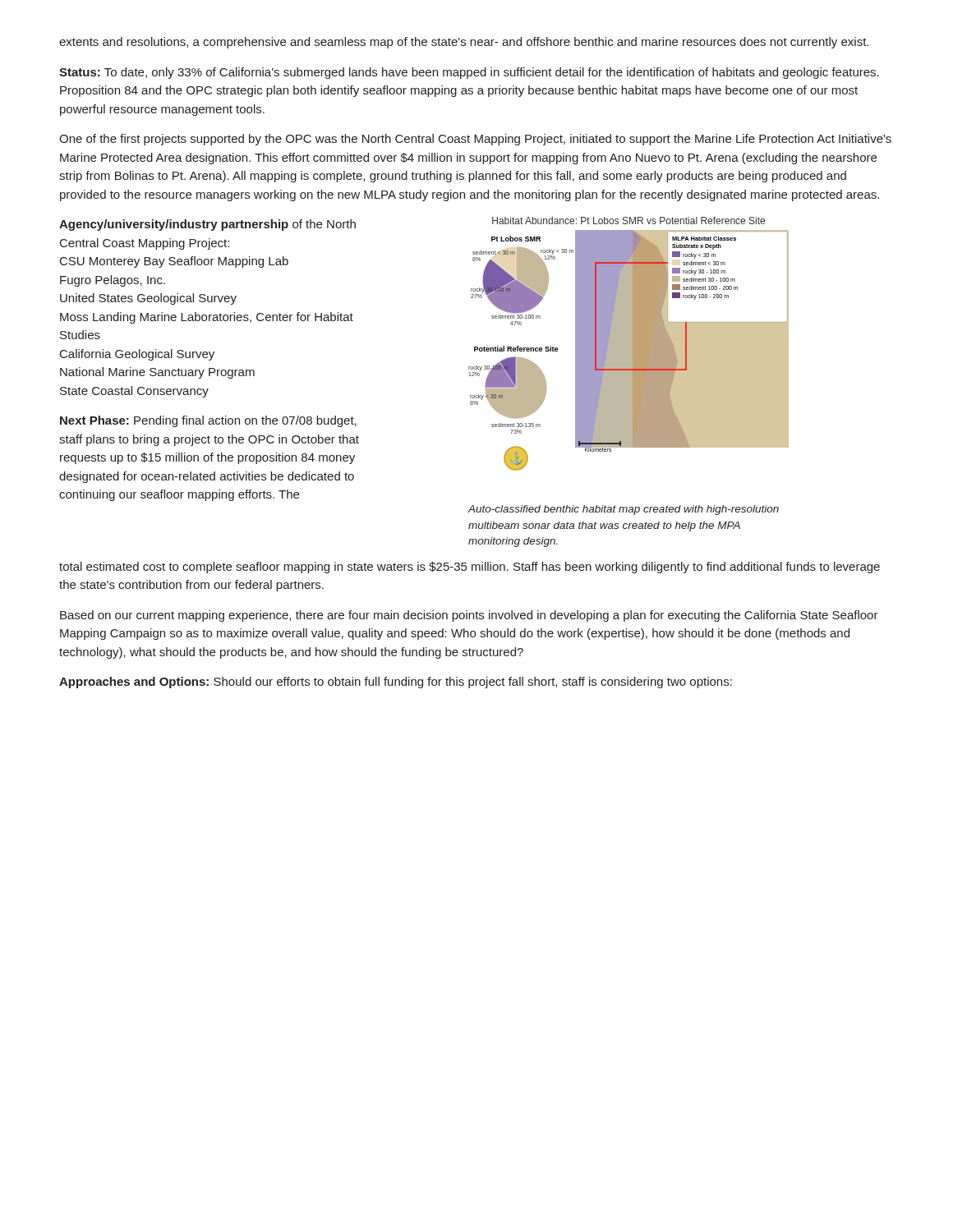Locate the element starting "Habitat Abundance: Pt Lobos"
Image resolution: width=953 pixels, height=1232 pixels.
[628, 221]
